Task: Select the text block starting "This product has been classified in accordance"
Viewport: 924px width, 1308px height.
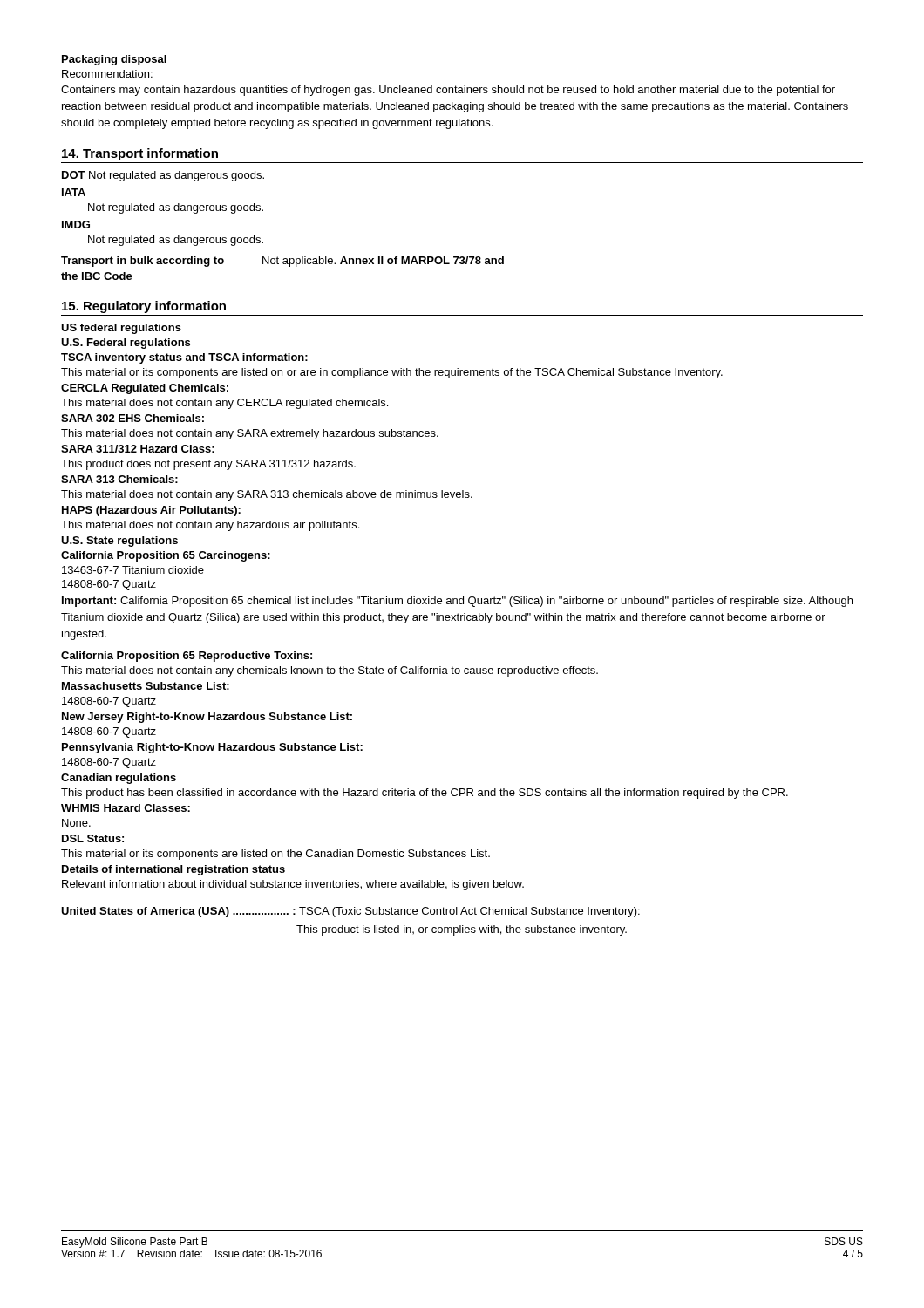Action: [x=425, y=793]
